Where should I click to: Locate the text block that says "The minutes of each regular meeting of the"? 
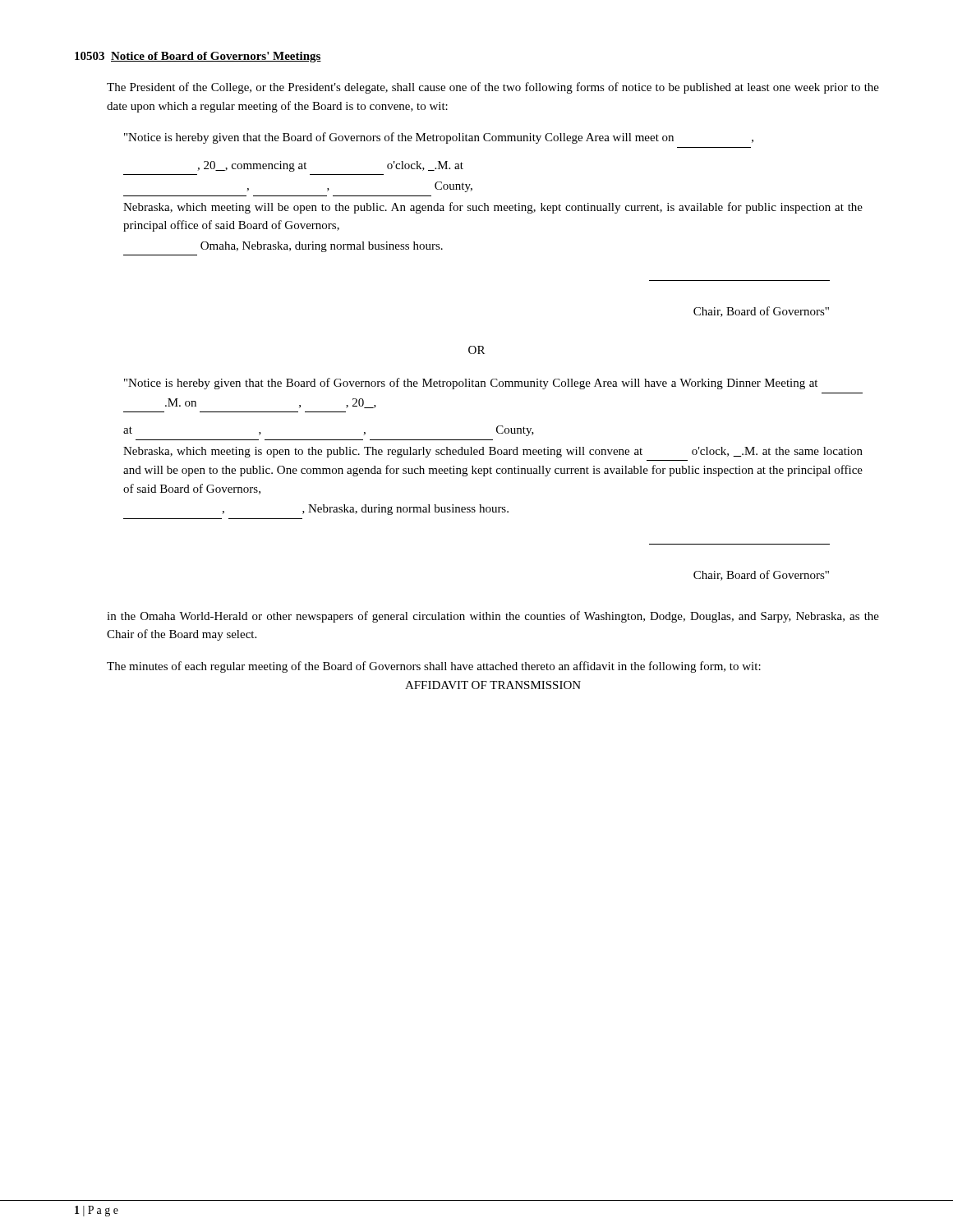pos(434,666)
